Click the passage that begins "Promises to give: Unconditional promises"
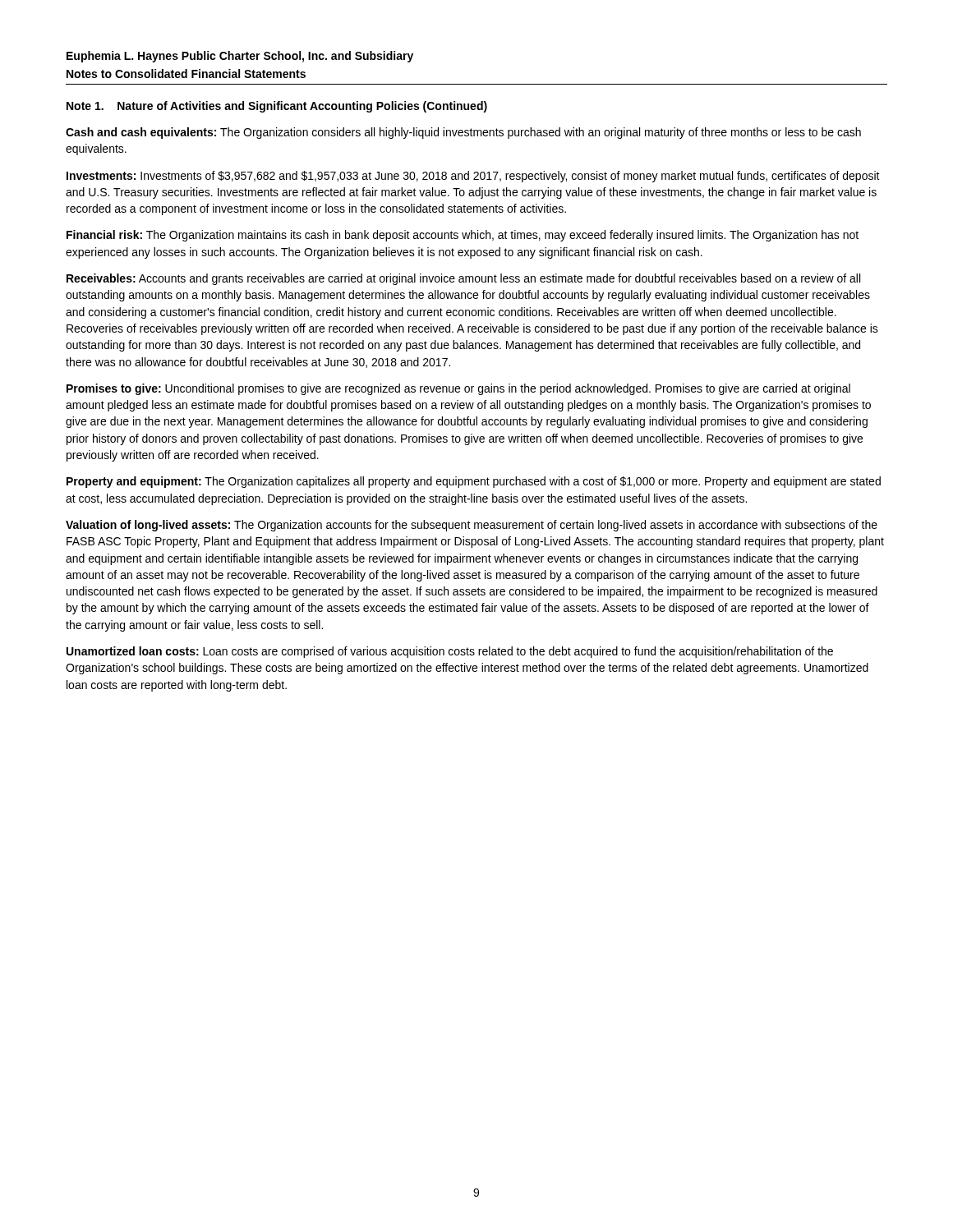Image resolution: width=953 pixels, height=1232 pixels. coord(469,422)
